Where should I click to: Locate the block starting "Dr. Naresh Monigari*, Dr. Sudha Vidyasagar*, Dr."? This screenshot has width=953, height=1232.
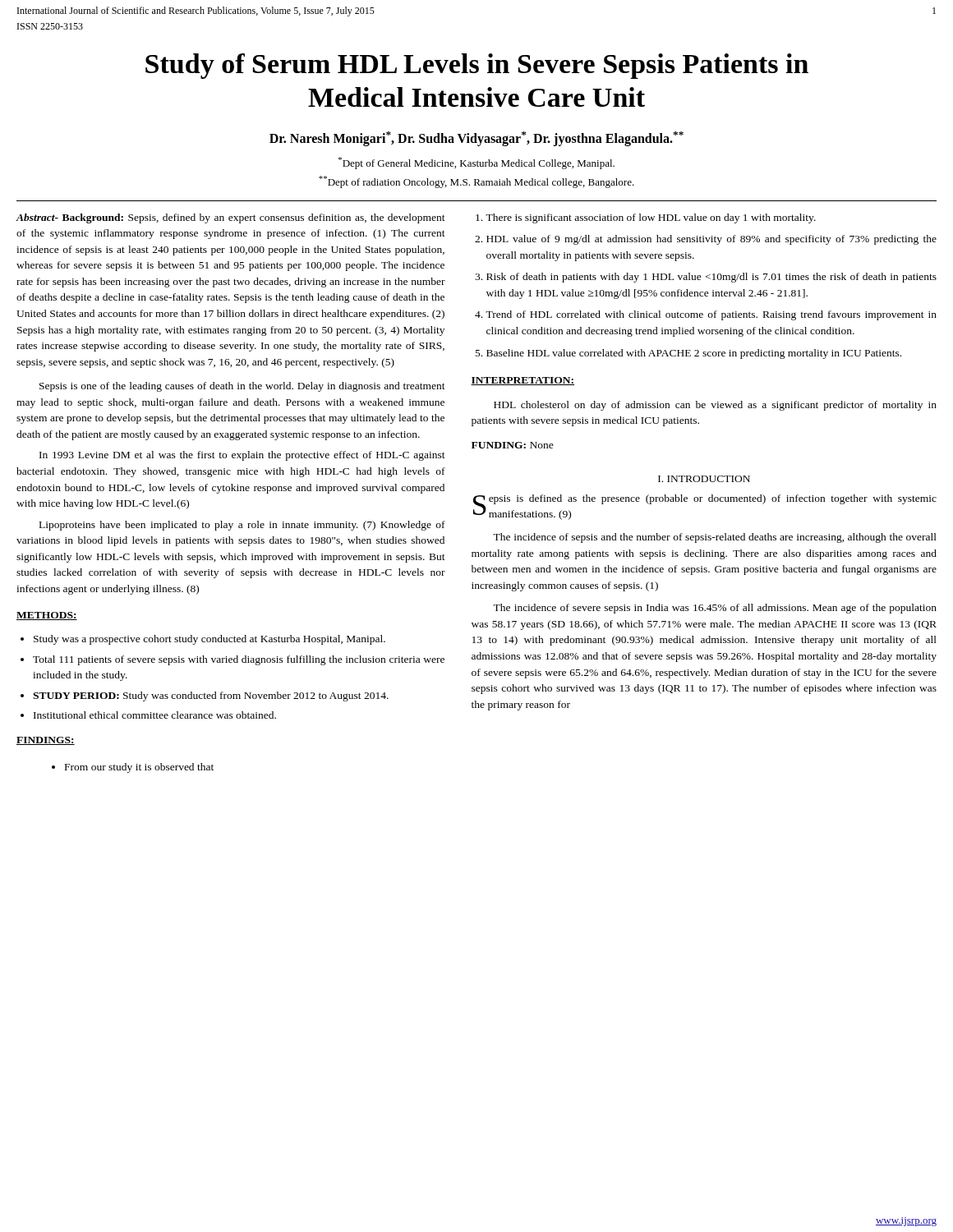[x=476, y=137]
